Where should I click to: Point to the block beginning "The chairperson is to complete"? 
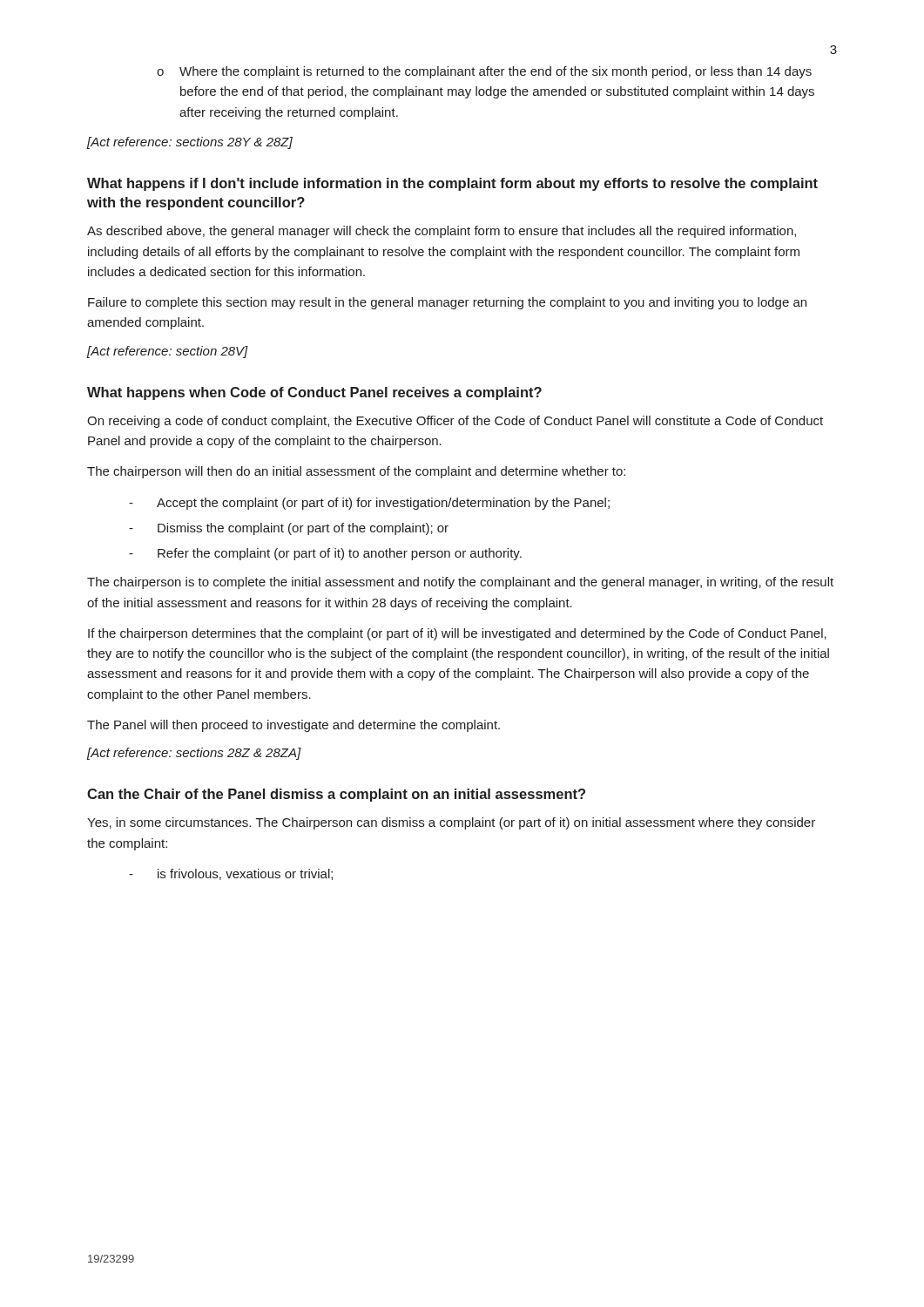point(460,592)
